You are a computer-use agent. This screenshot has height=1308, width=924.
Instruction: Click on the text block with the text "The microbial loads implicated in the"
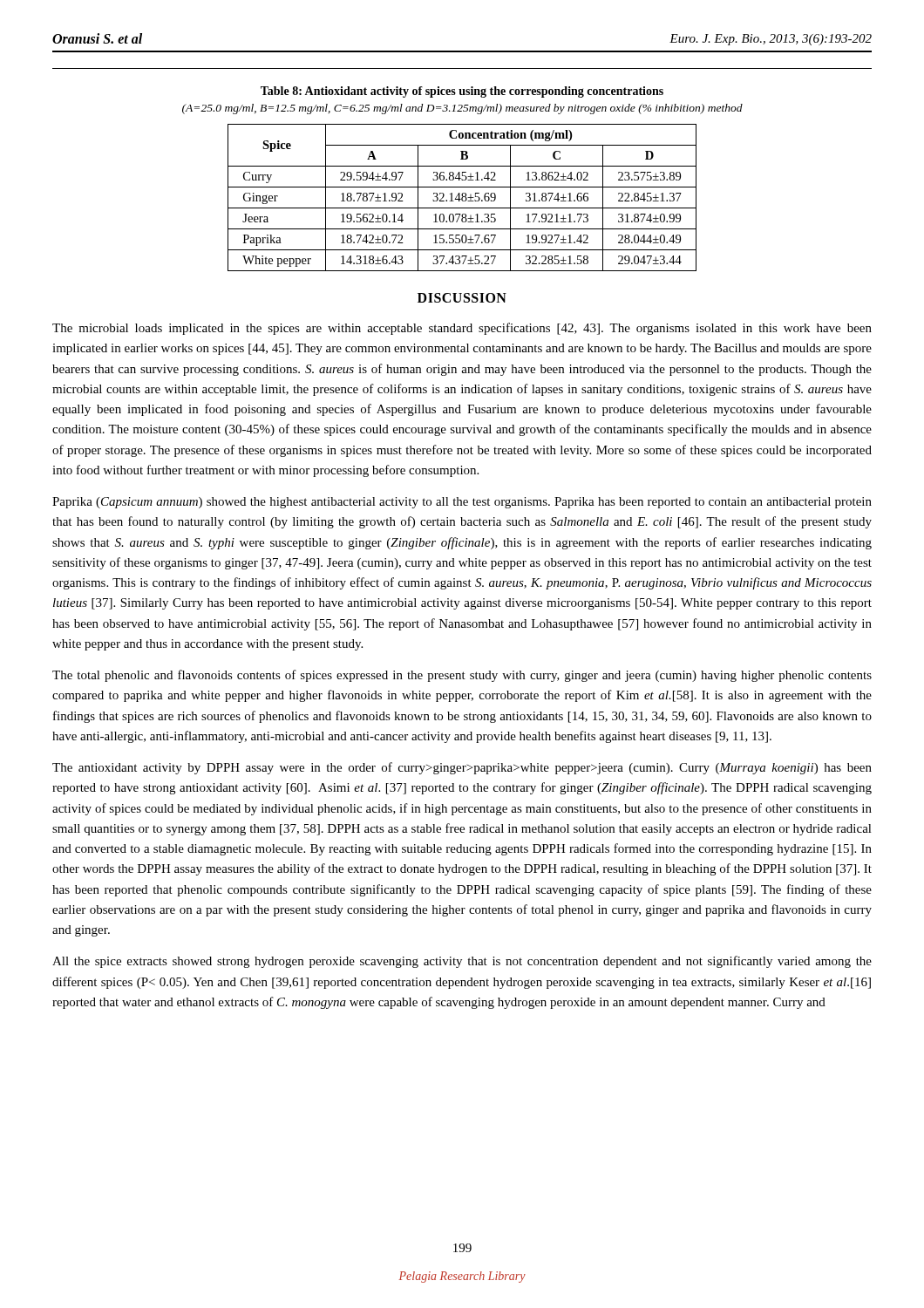[462, 399]
